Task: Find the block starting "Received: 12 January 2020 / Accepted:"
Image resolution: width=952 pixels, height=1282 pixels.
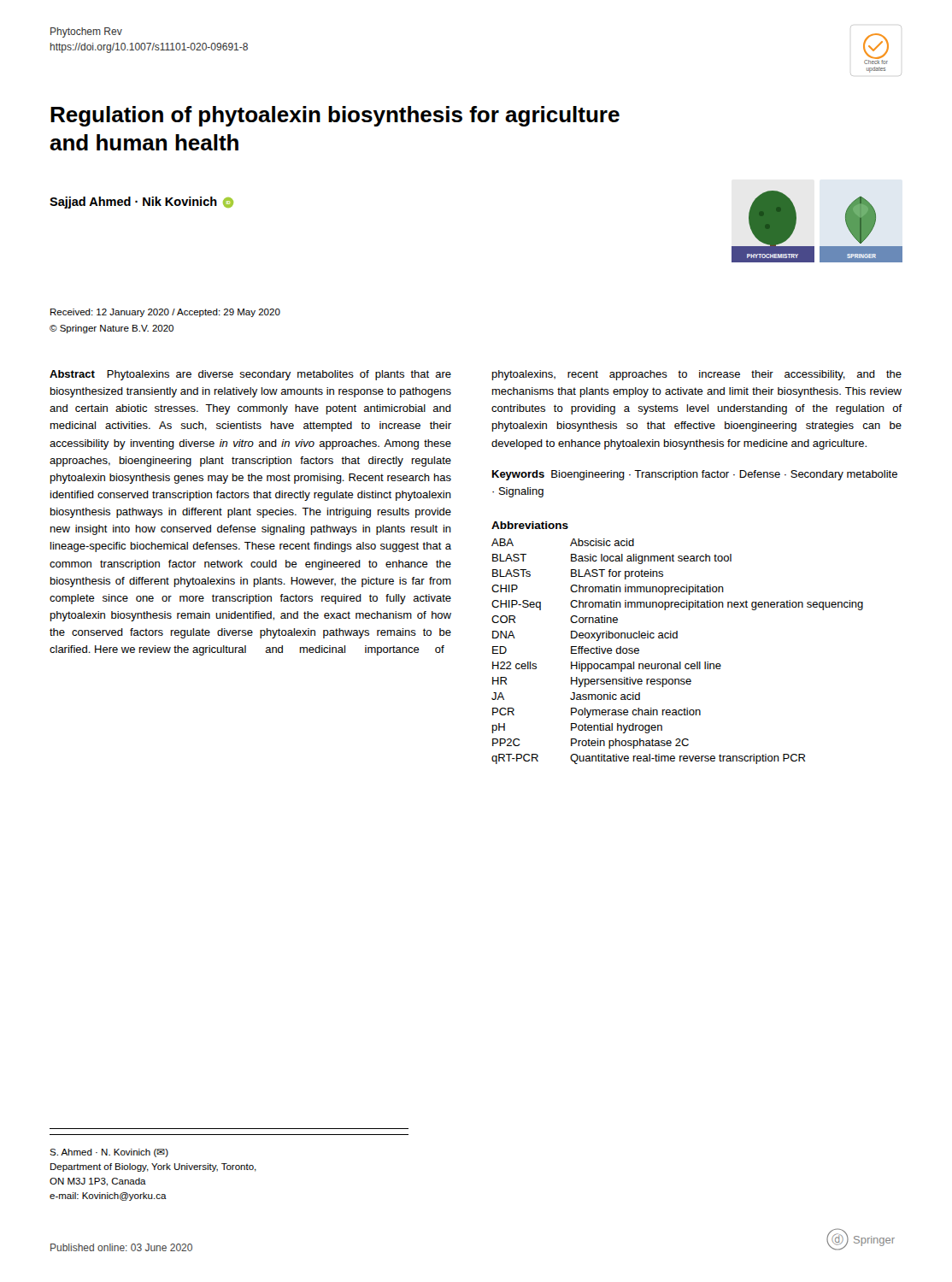Action: [165, 320]
